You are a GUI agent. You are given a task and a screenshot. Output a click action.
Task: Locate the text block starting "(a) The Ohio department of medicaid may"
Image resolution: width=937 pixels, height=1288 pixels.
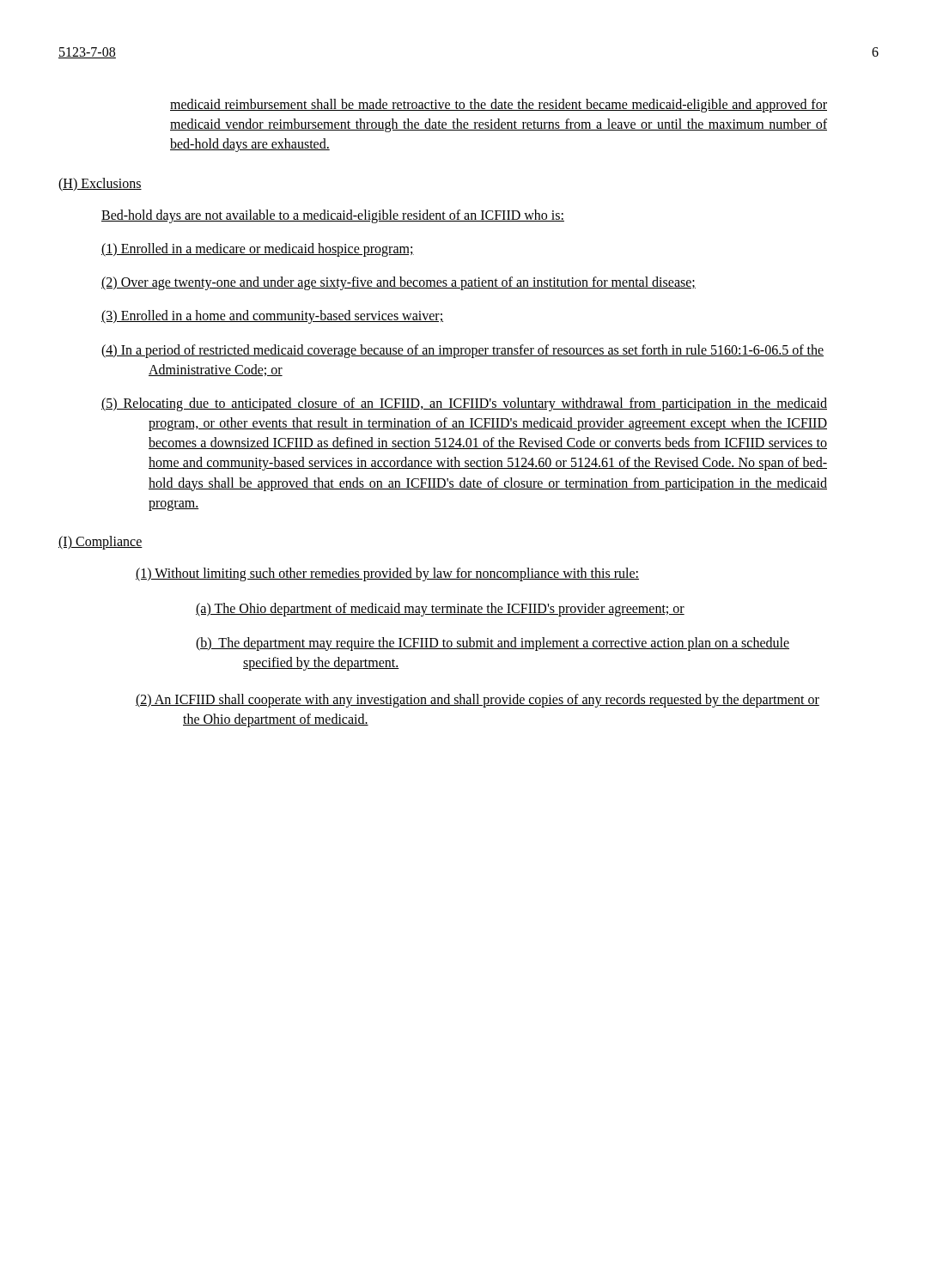click(511, 609)
